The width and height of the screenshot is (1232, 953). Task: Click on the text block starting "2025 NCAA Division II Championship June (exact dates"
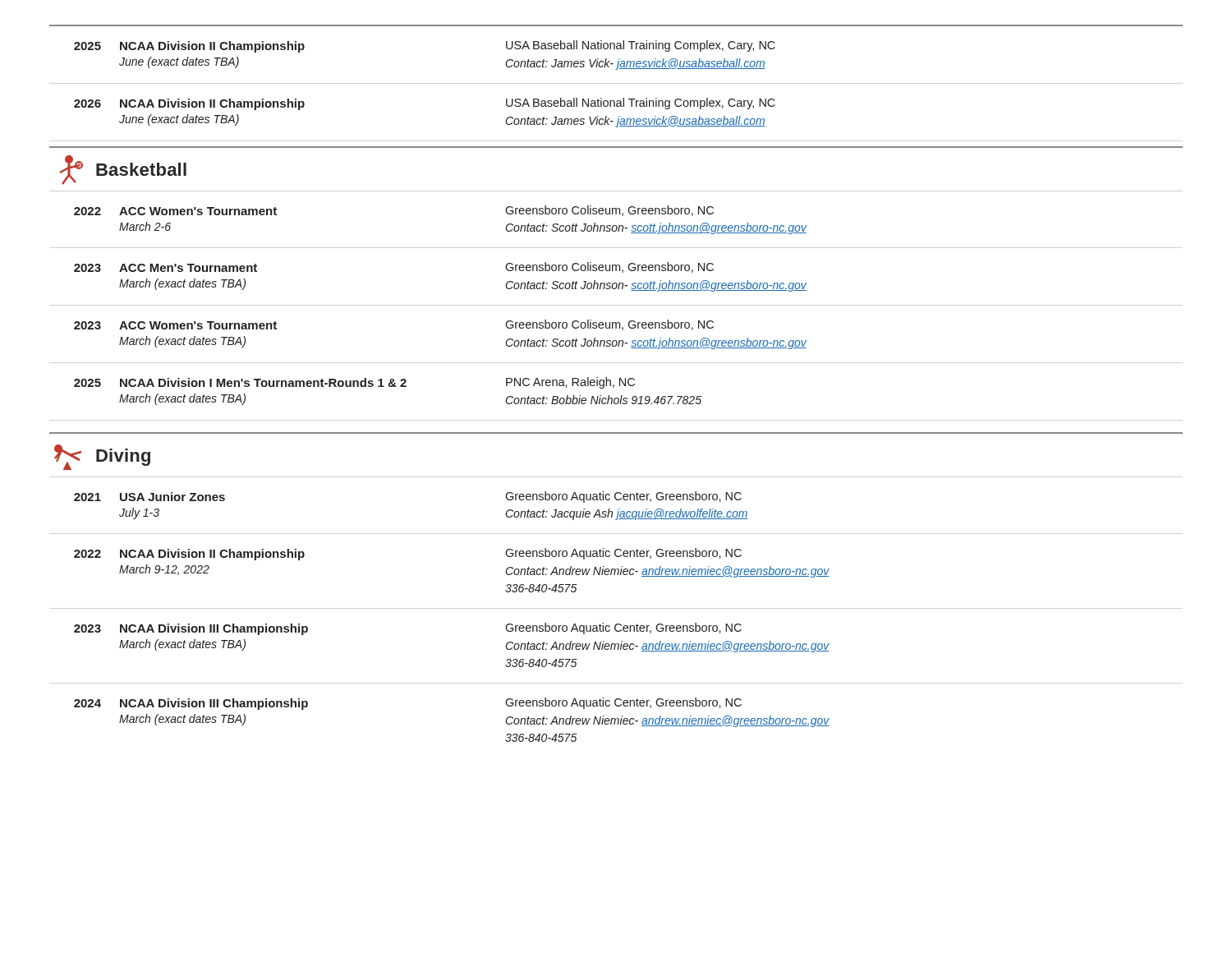point(616,55)
